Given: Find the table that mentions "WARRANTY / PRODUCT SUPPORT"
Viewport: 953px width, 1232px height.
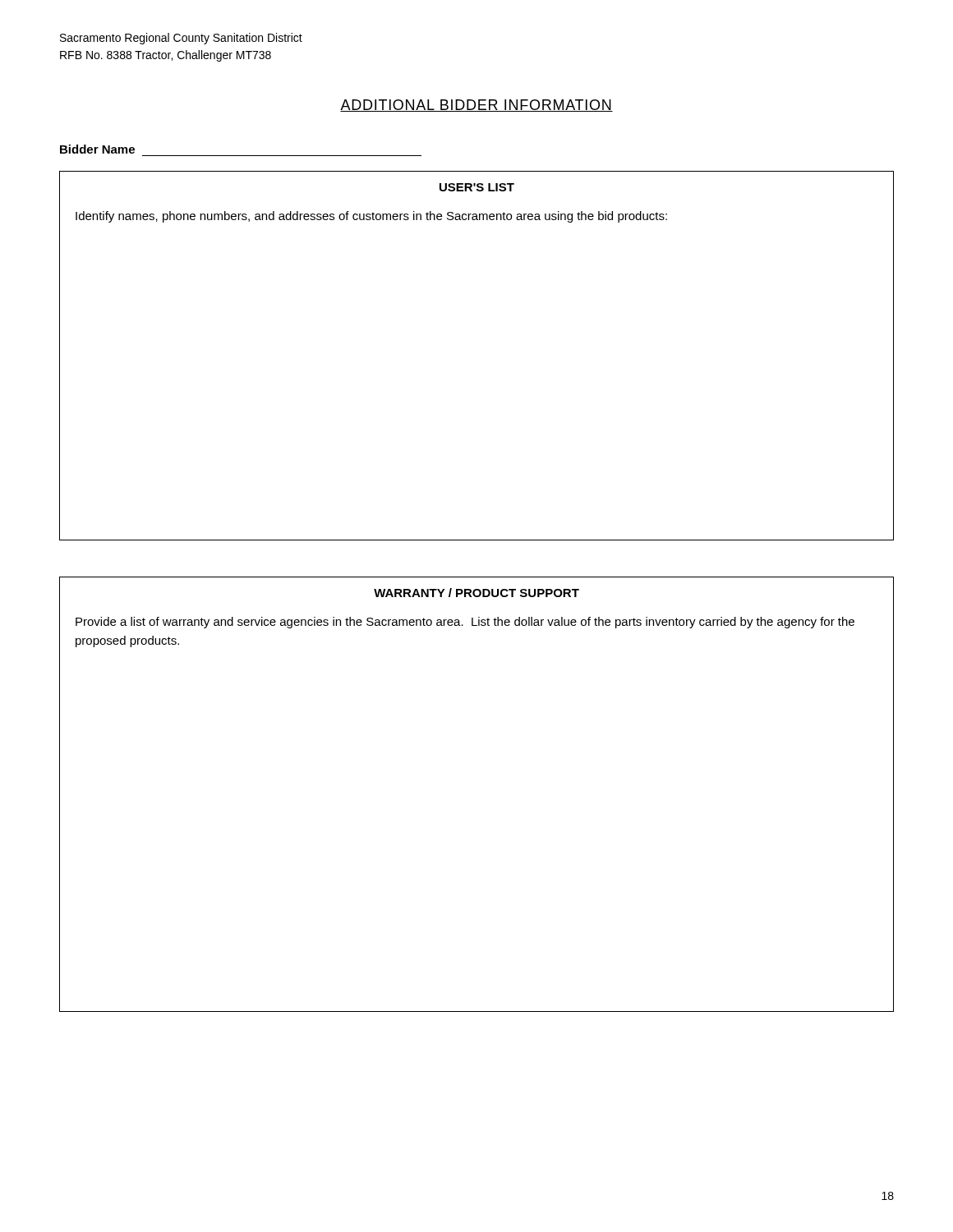Looking at the screenshot, I should [476, 794].
